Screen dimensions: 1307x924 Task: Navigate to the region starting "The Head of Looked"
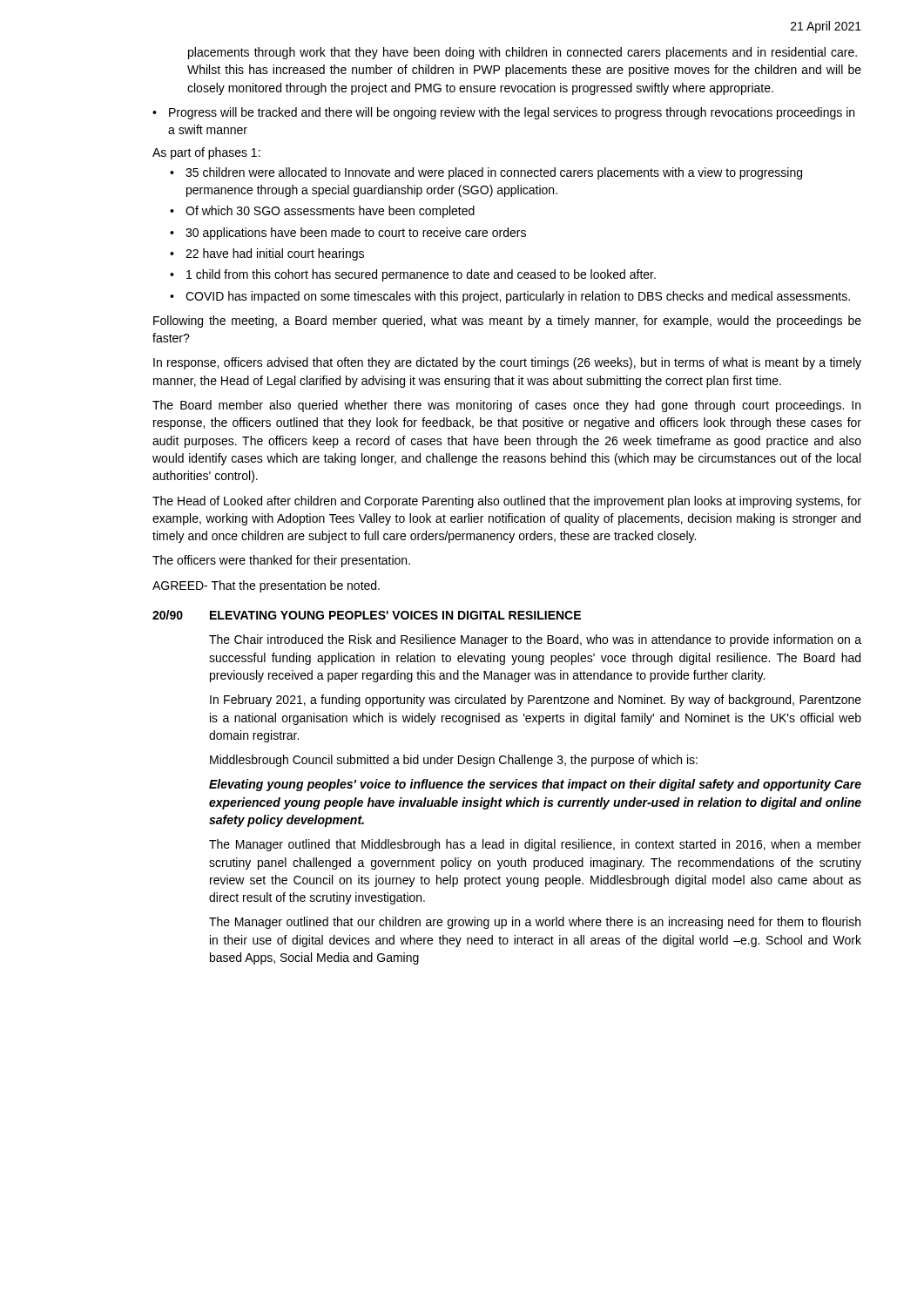507,518
